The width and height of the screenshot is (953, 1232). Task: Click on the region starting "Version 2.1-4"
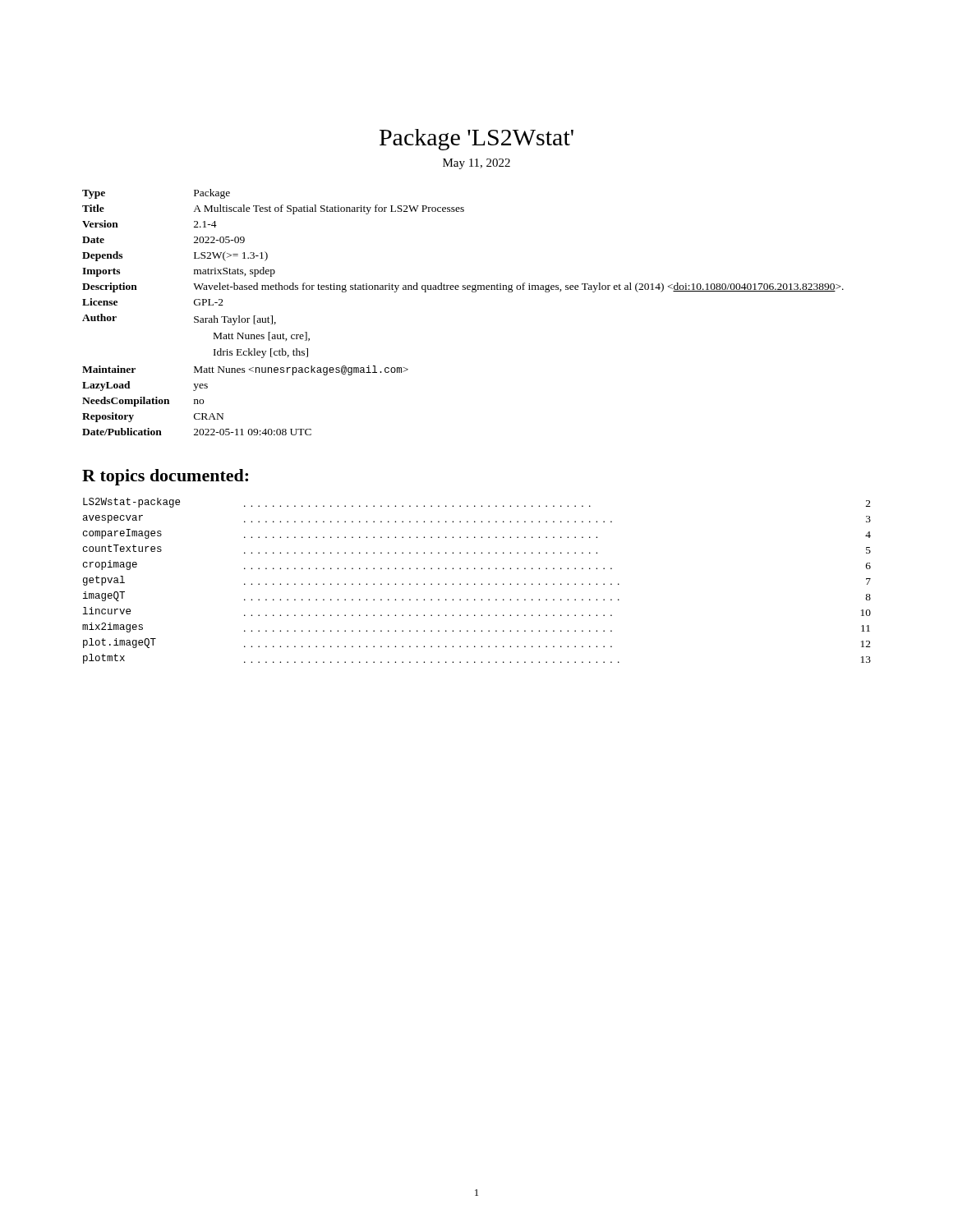tap(100, 224)
